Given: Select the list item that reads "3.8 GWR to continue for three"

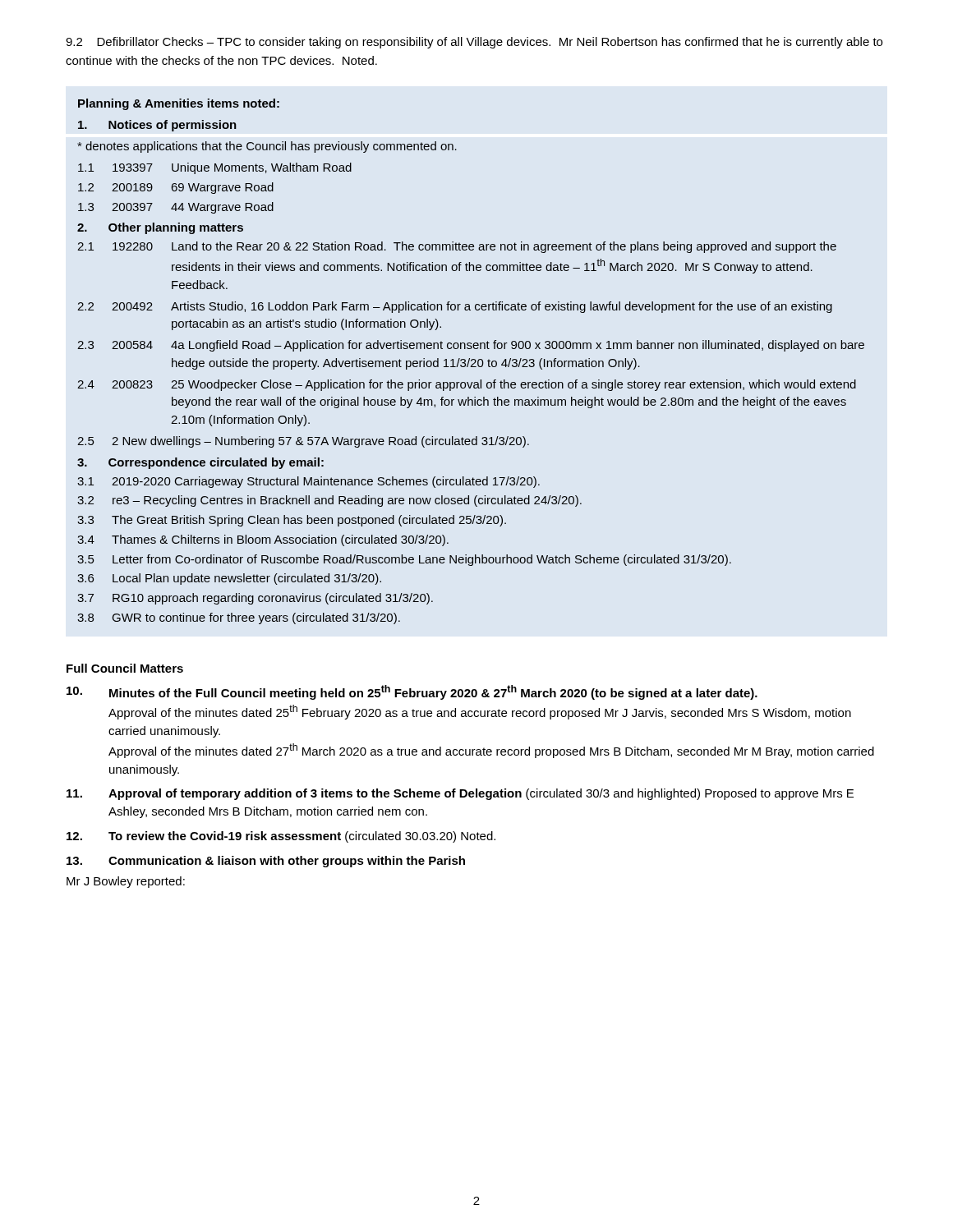Looking at the screenshot, I should 239,618.
